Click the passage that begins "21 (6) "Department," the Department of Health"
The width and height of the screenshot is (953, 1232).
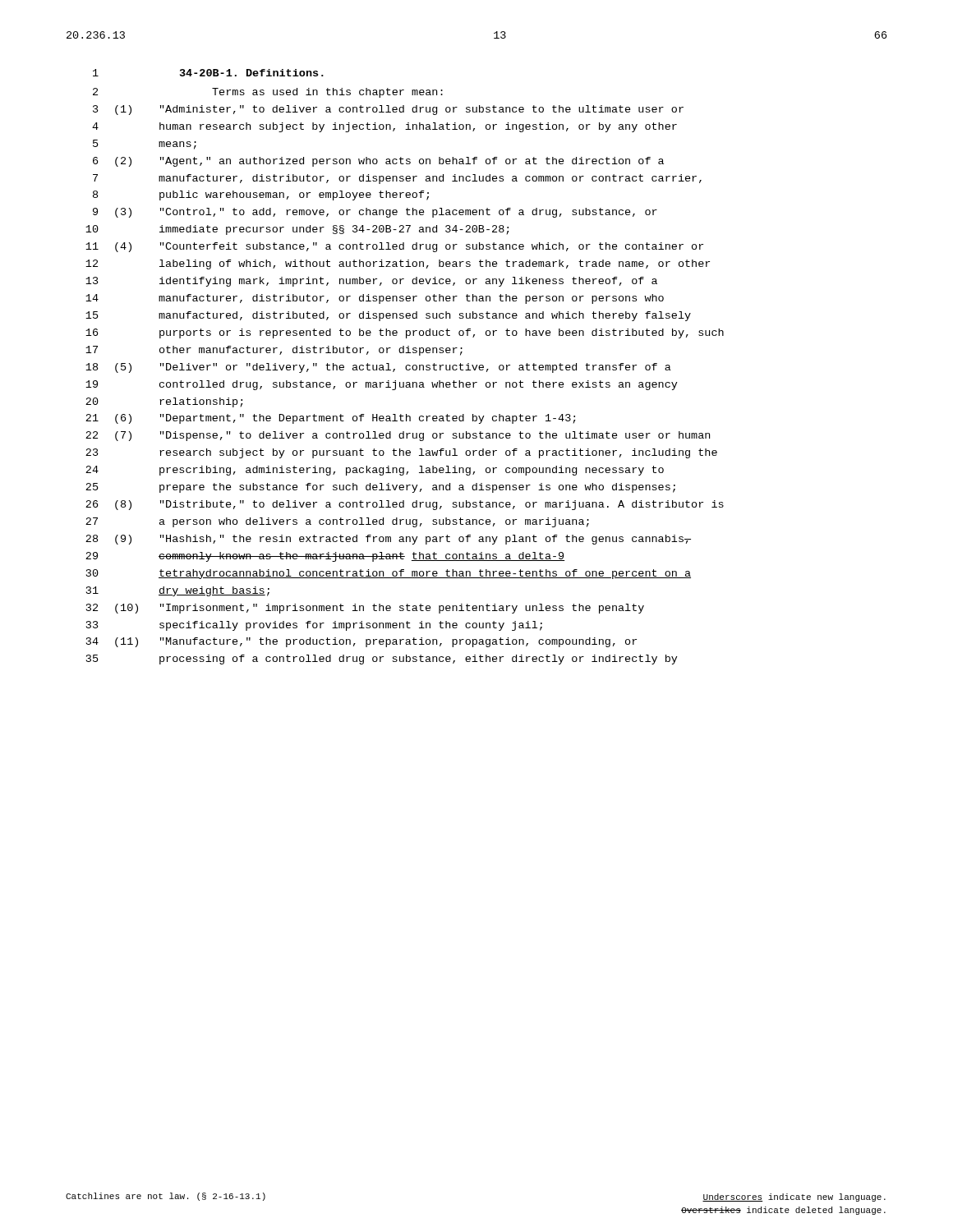(476, 420)
